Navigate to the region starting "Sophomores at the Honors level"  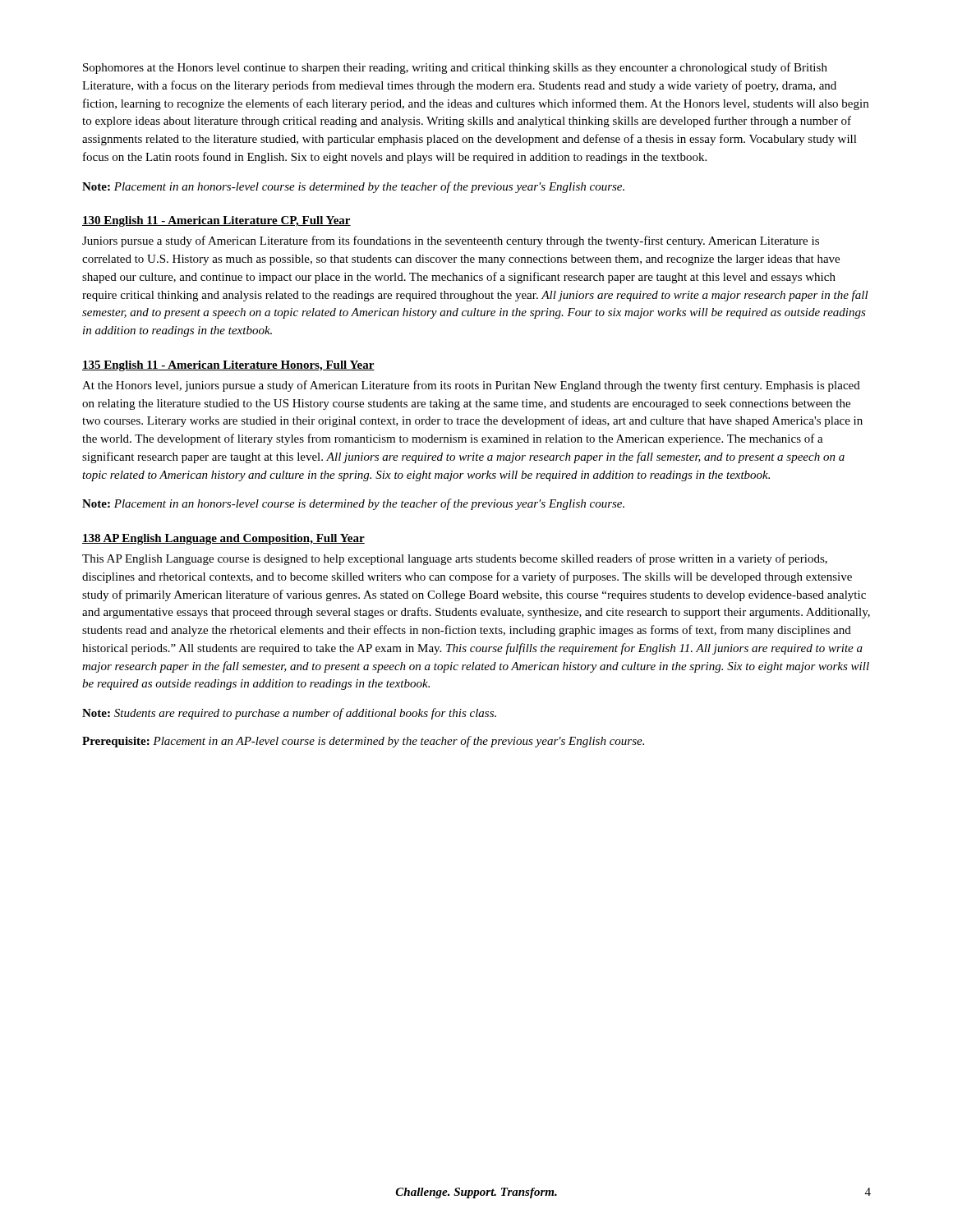pyautogui.click(x=476, y=112)
